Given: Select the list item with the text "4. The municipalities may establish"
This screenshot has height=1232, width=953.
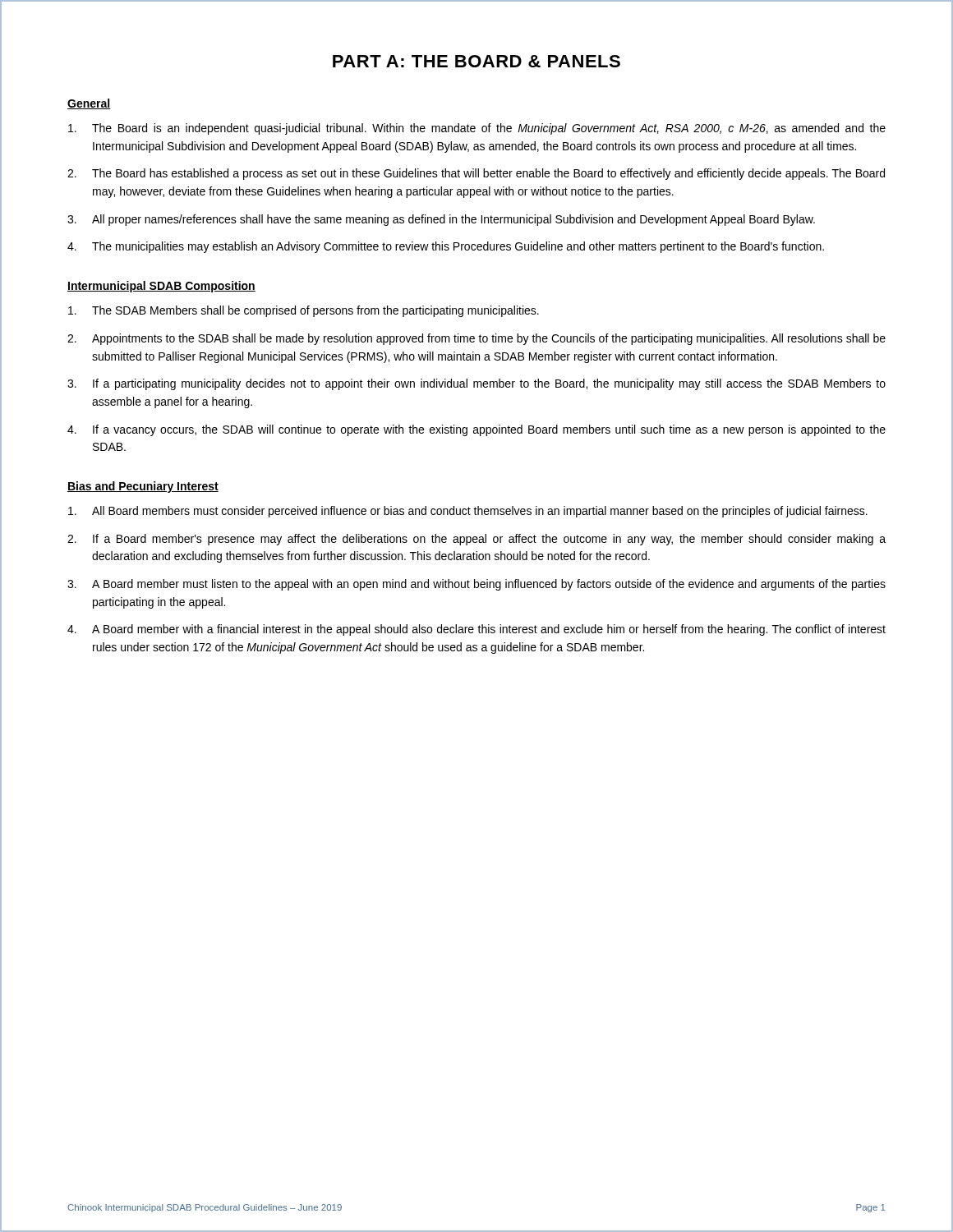Looking at the screenshot, I should pos(476,247).
